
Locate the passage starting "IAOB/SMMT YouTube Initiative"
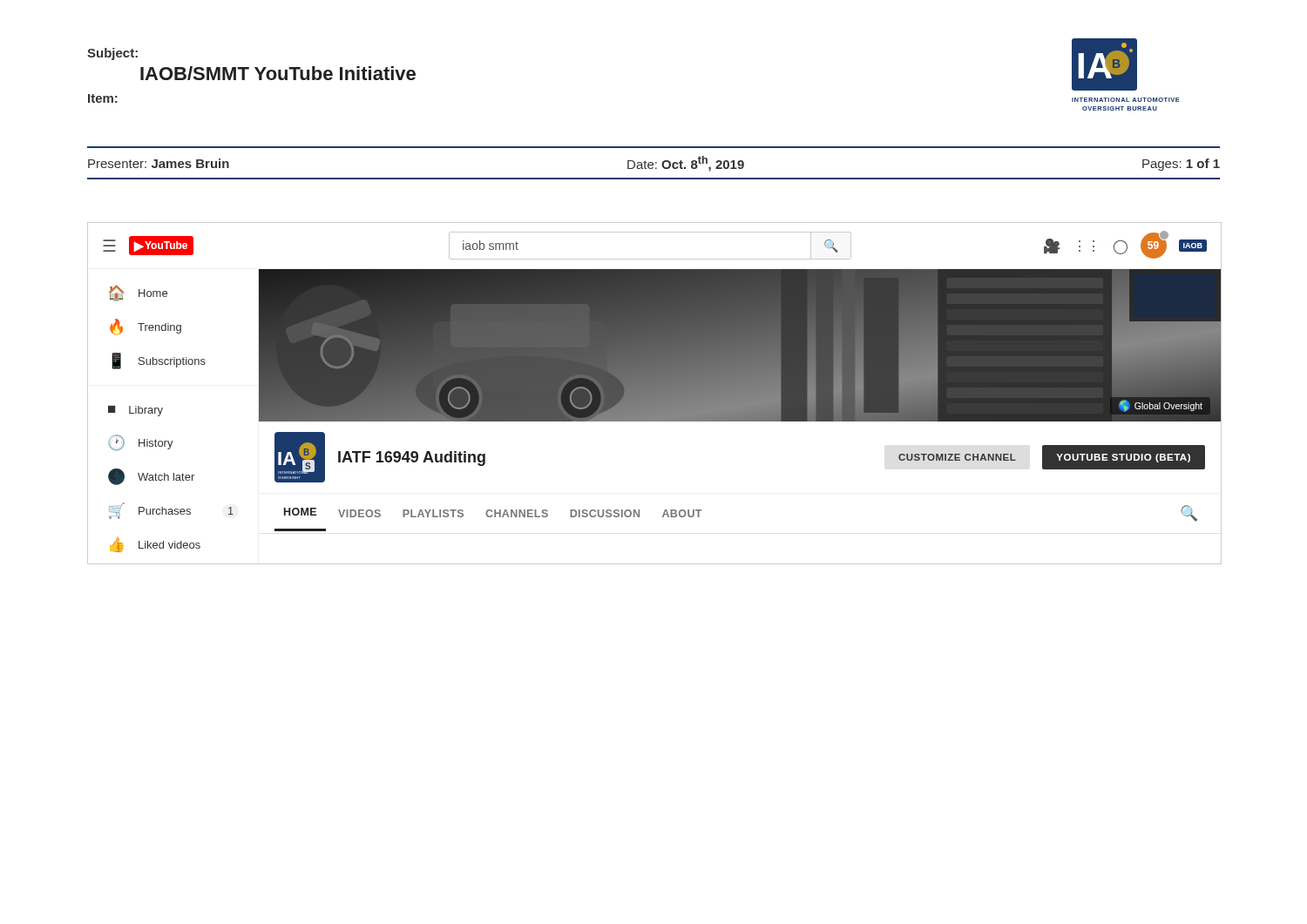point(278,74)
